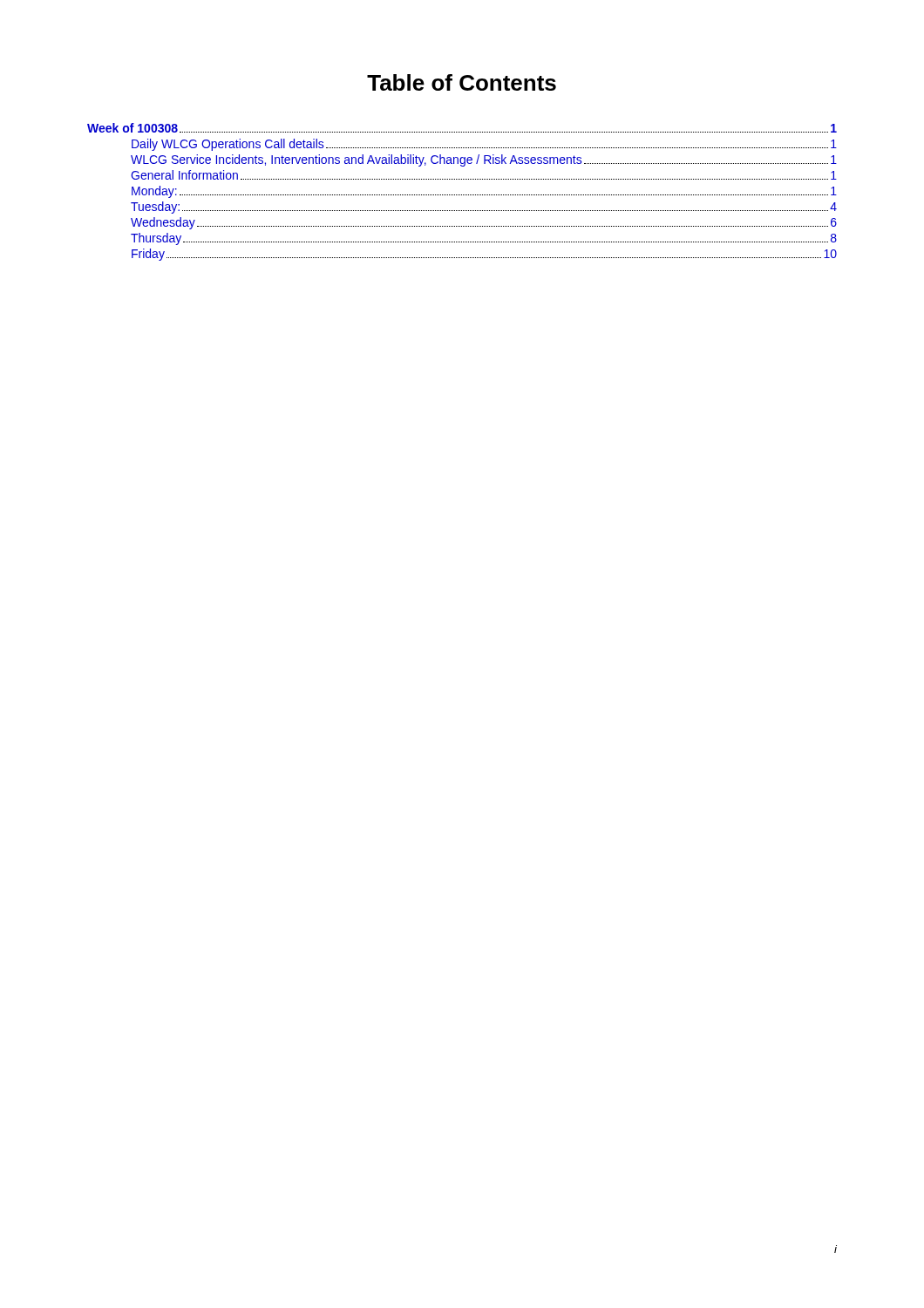Locate the list item with the text "Tuesday: 4"
The height and width of the screenshot is (1308, 924).
click(x=484, y=207)
